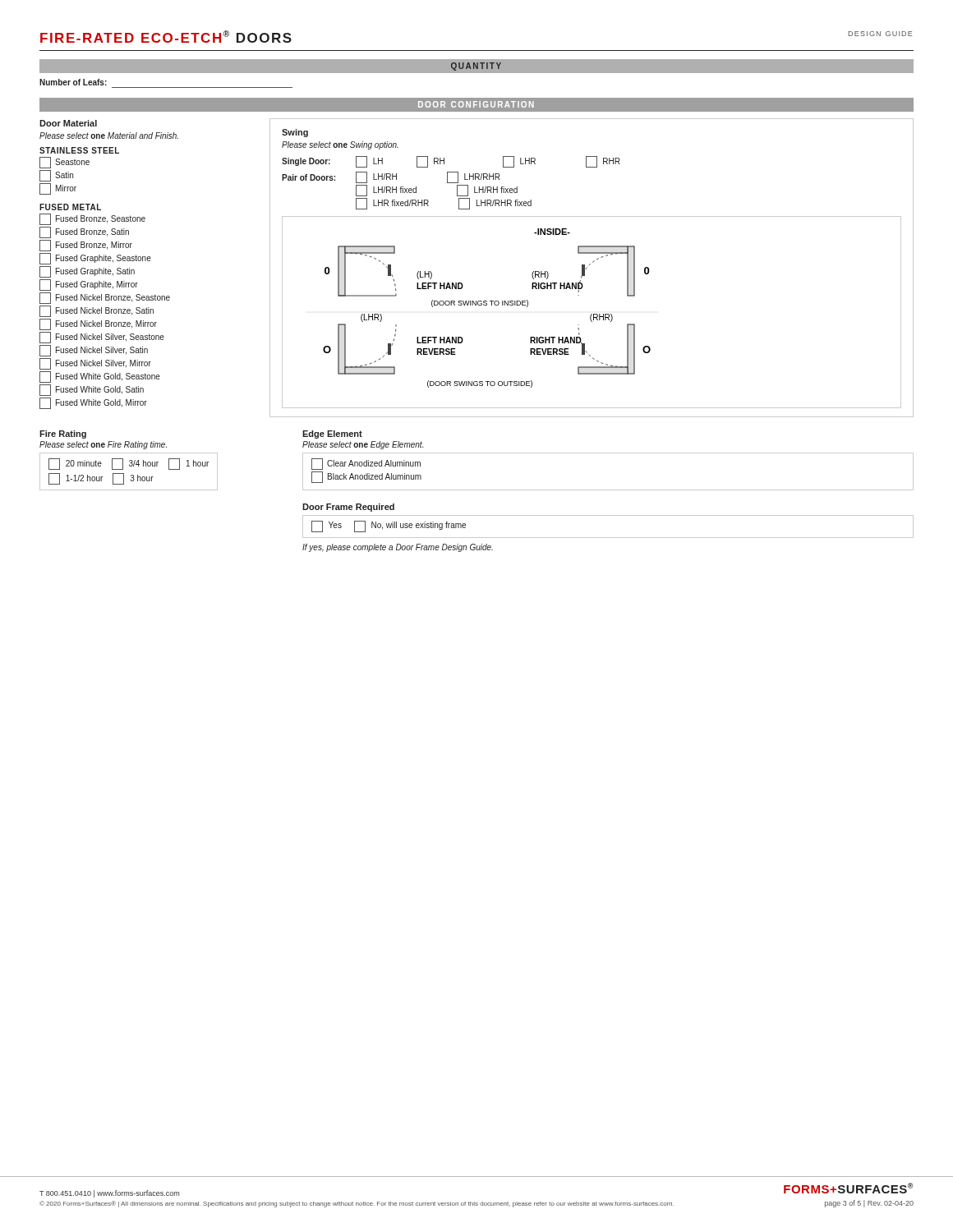Point to the block beginning "Clear Anodized Aluminum"

click(366, 464)
